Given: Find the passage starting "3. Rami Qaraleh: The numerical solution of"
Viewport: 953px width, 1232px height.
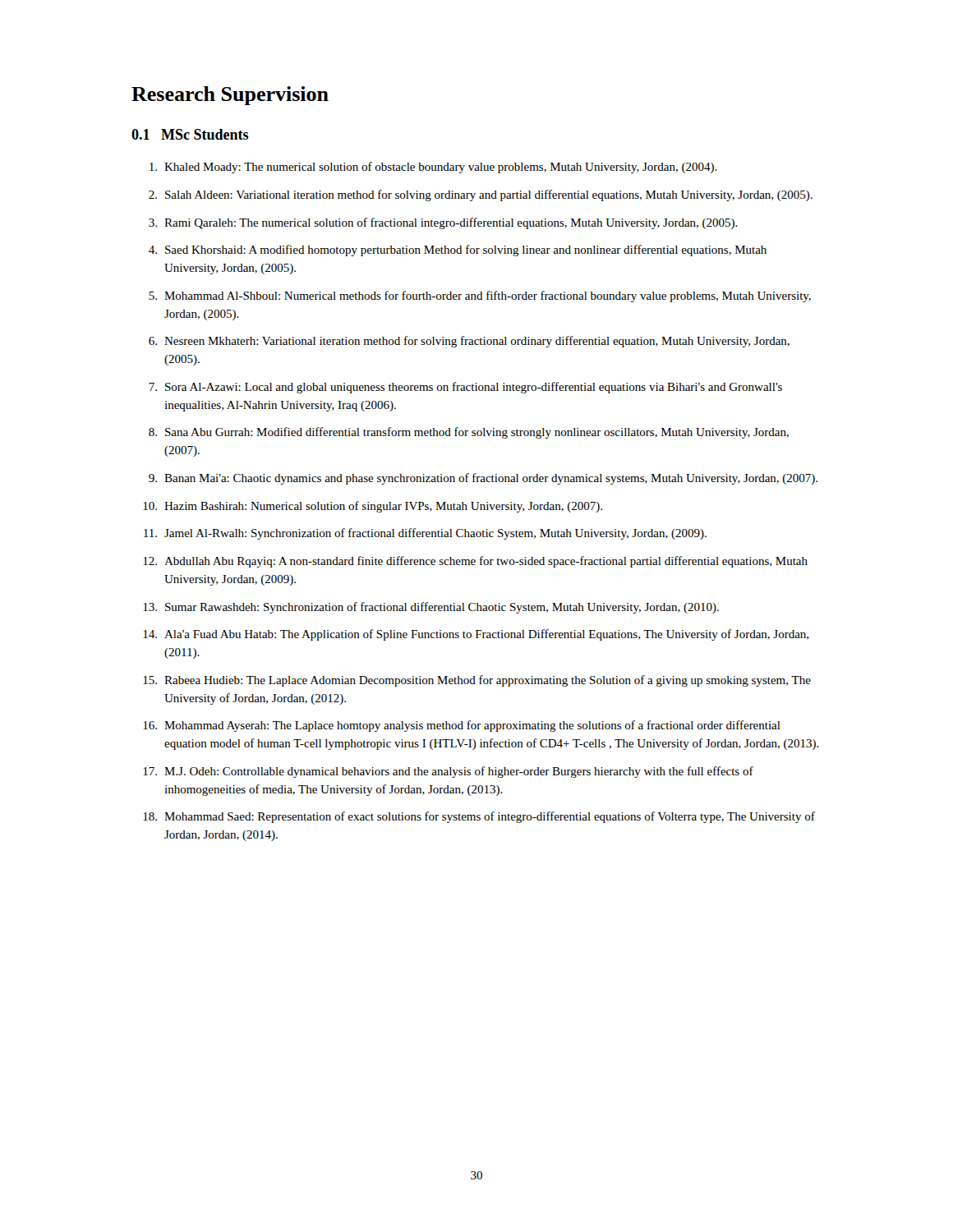Looking at the screenshot, I should [476, 223].
